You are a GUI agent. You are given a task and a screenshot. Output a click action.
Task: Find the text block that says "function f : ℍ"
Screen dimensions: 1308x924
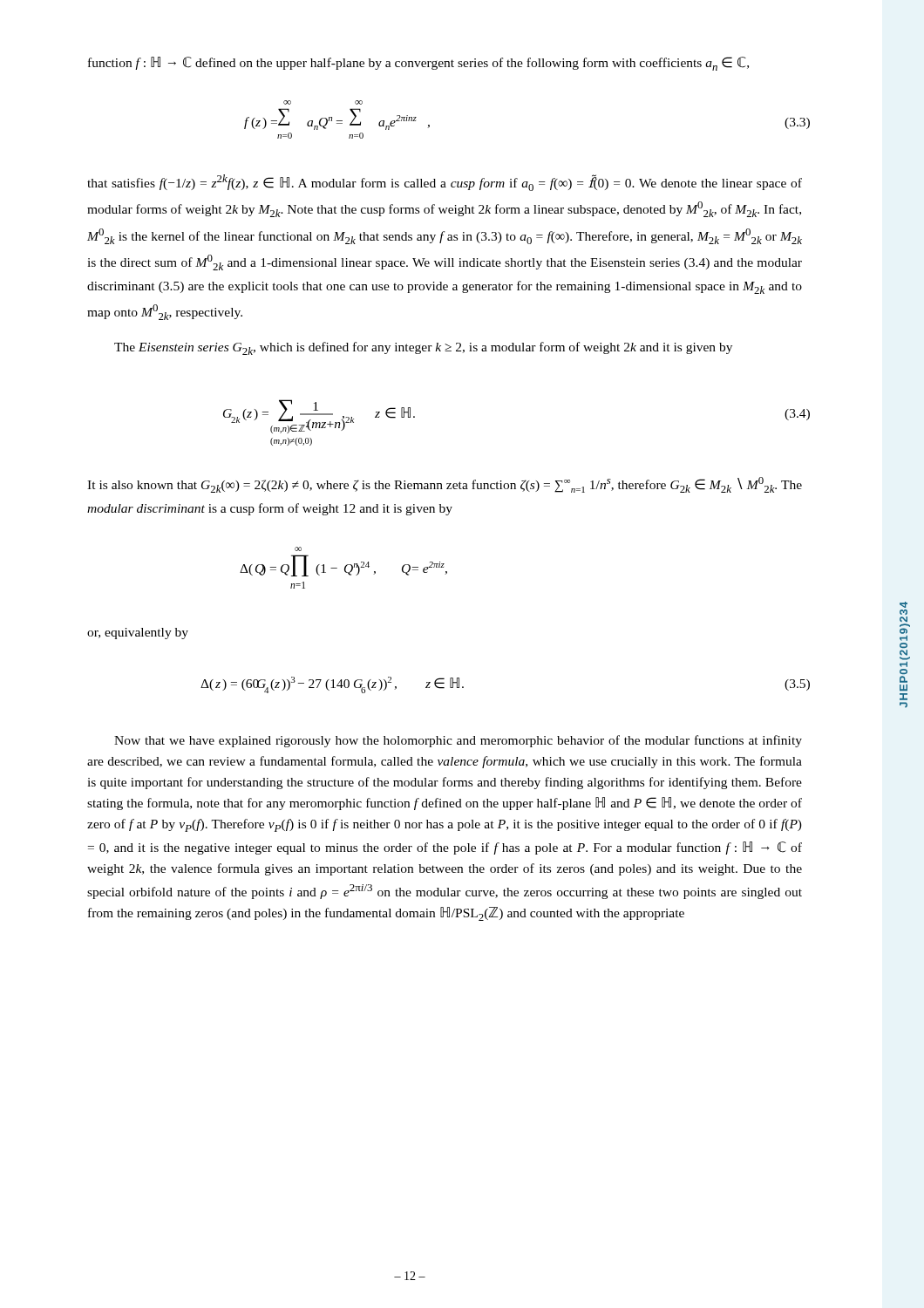[x=418, y=64]
